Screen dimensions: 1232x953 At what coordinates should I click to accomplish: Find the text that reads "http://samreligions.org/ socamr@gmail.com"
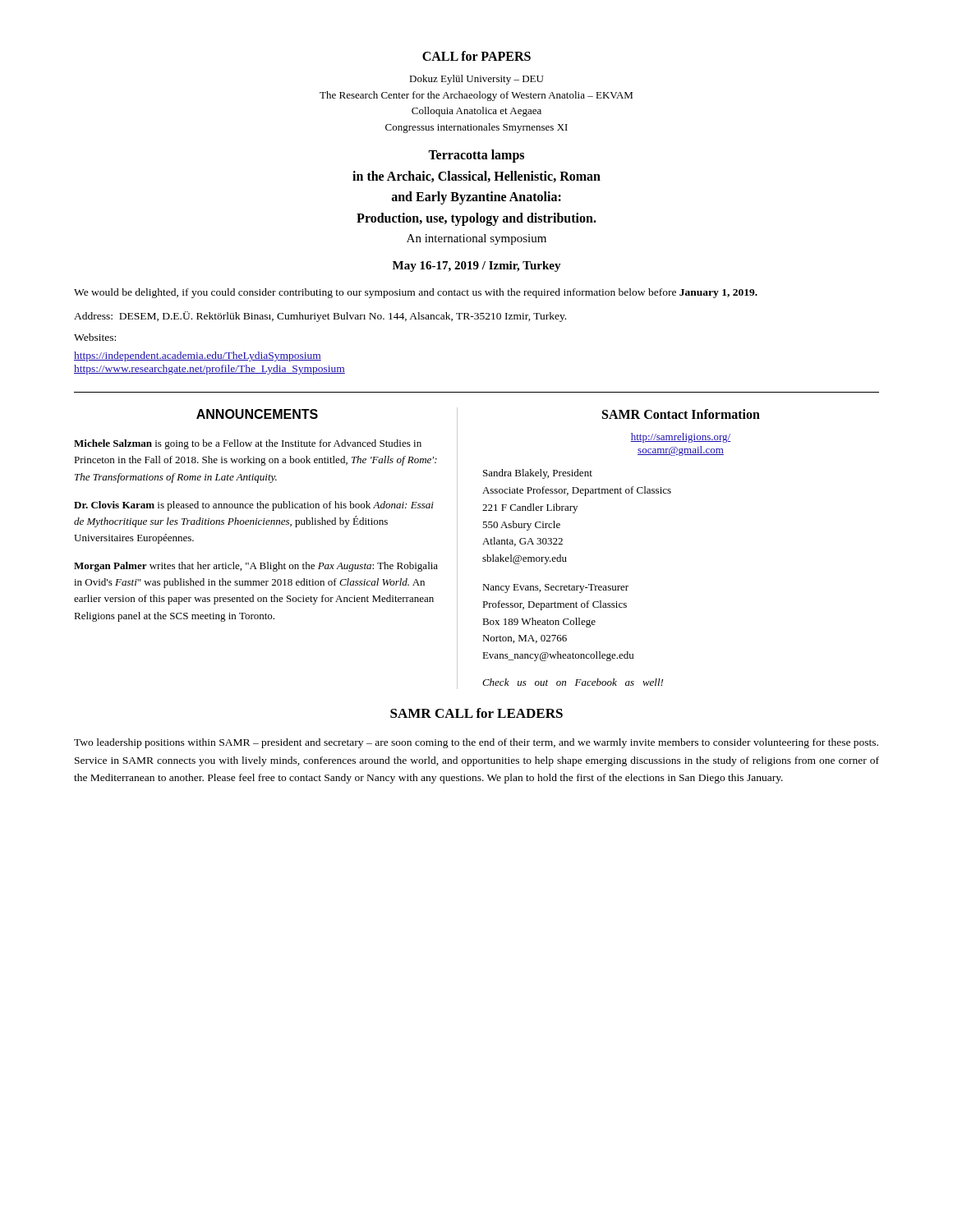[681, 444]
